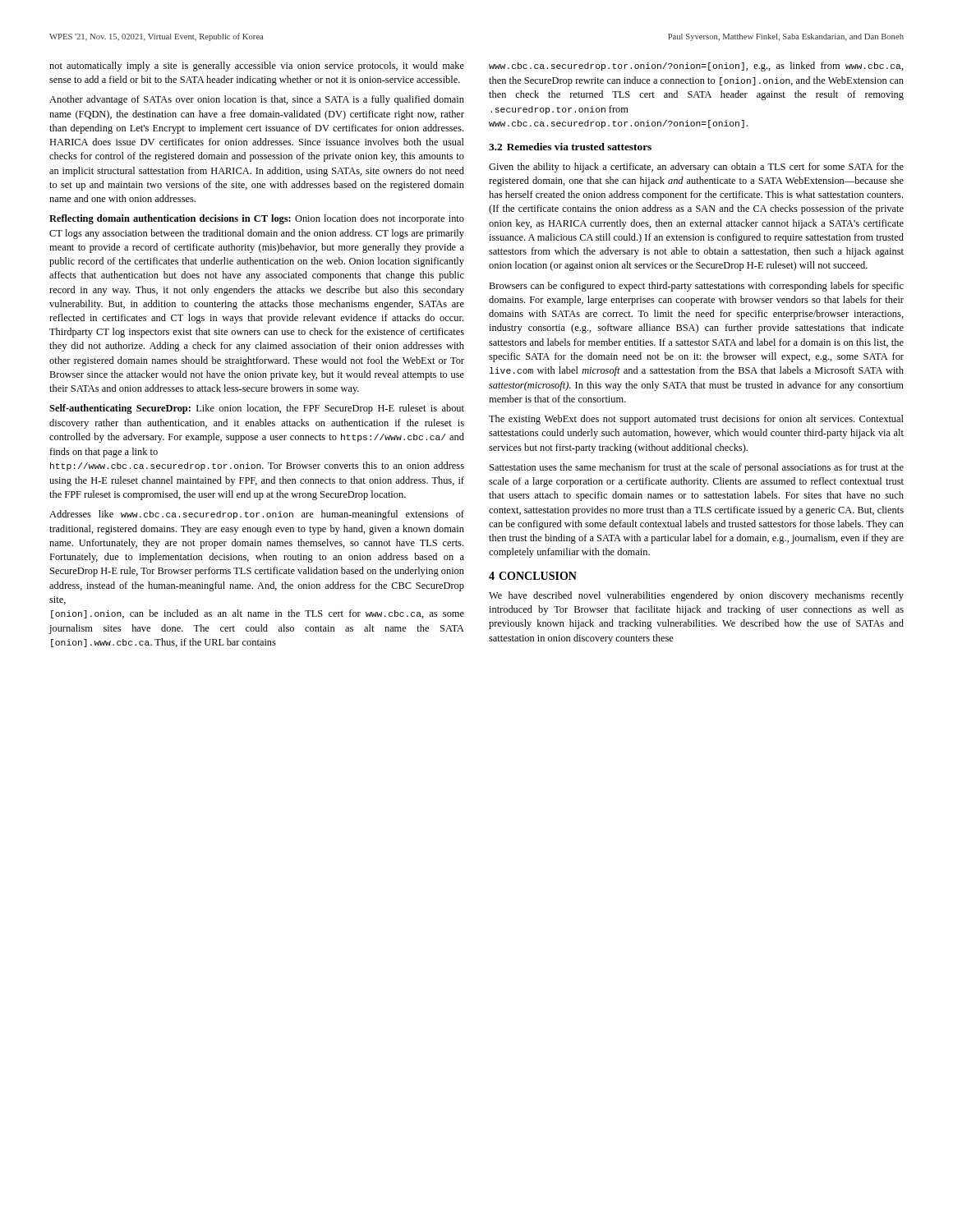Find the text block that says "www.cbc.ca.securedrop.tor.onion/?onion=[onion], e.g., as linked from"
The width and height of the screenshot is (953, 1232).
point(696,95)
